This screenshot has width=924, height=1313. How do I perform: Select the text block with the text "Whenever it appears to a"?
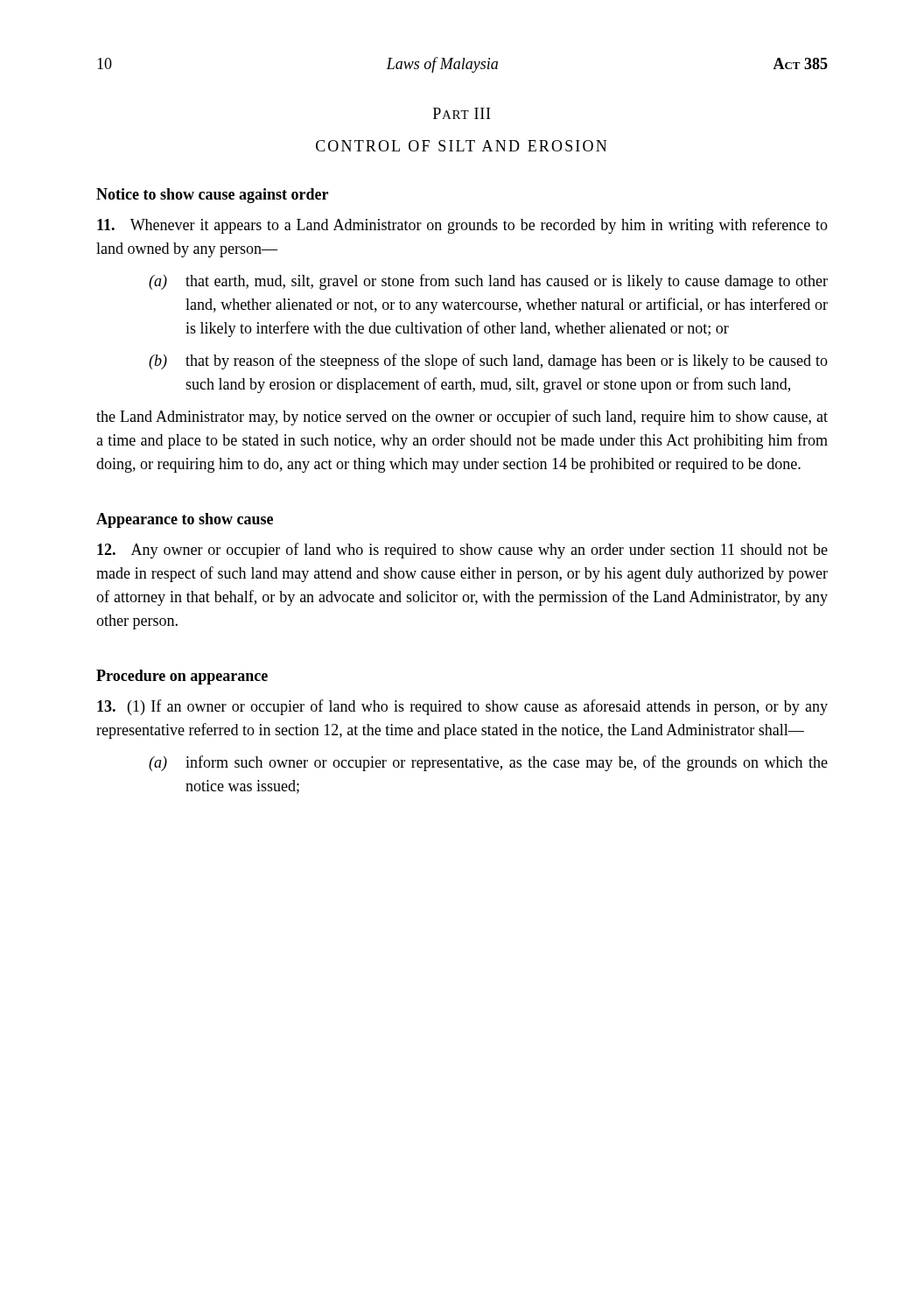click(x=462, y=237)
